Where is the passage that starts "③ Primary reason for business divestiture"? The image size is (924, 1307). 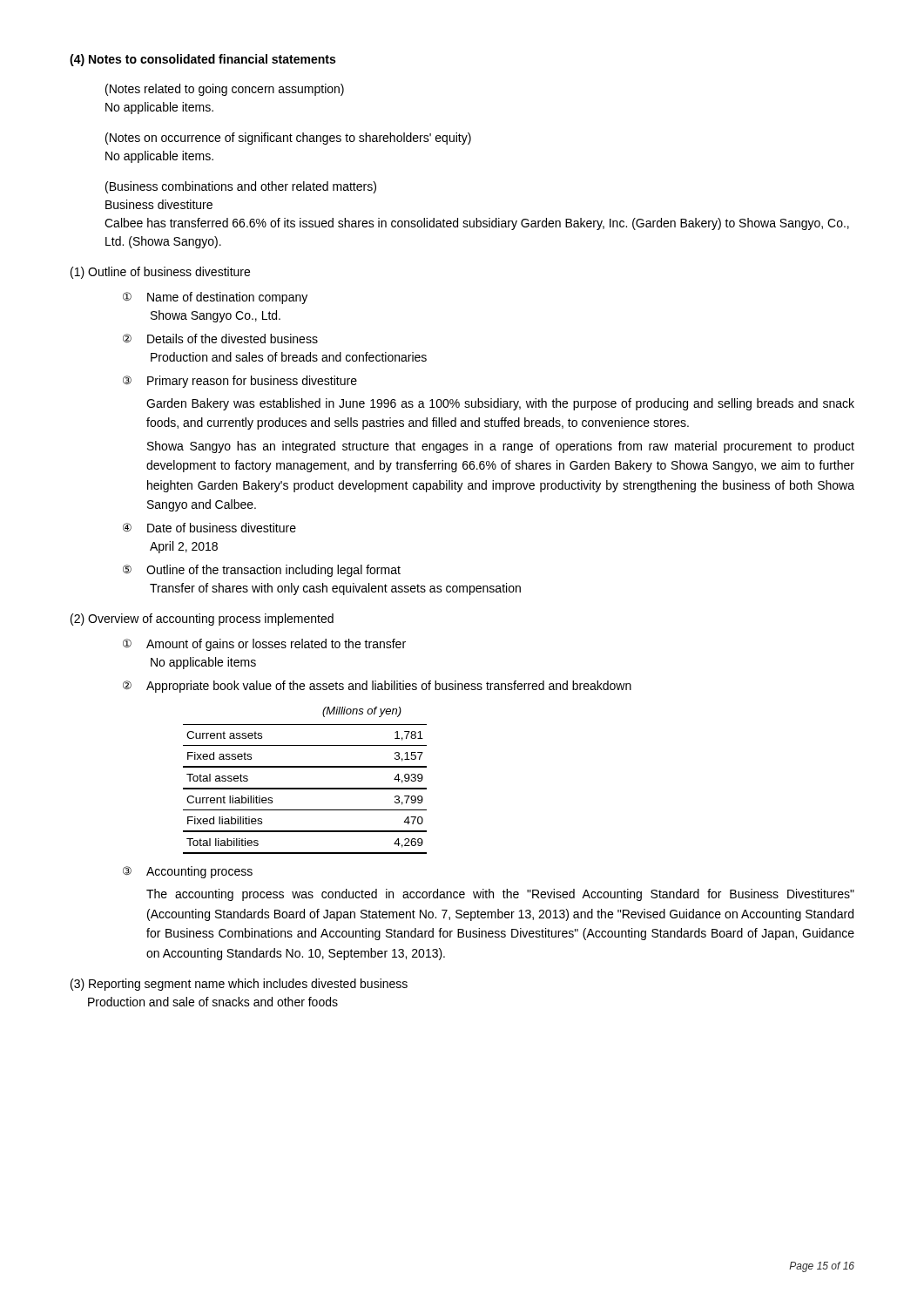click(x=488, y=443)
